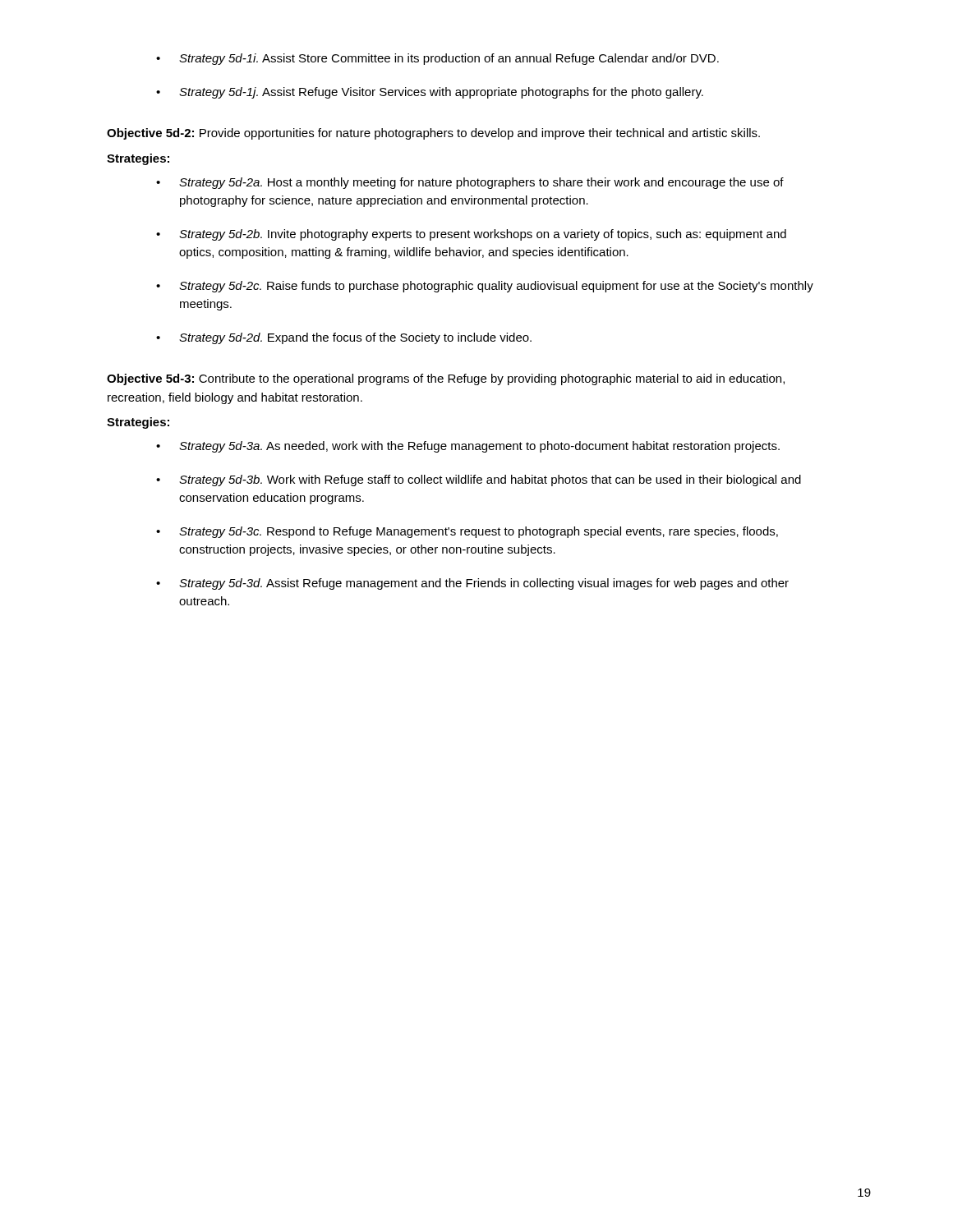Where is the passage that starts "Objective 5d-2: Provide opportunities for nature"?
Viewport: 953px width, 1232px height.
434,133
